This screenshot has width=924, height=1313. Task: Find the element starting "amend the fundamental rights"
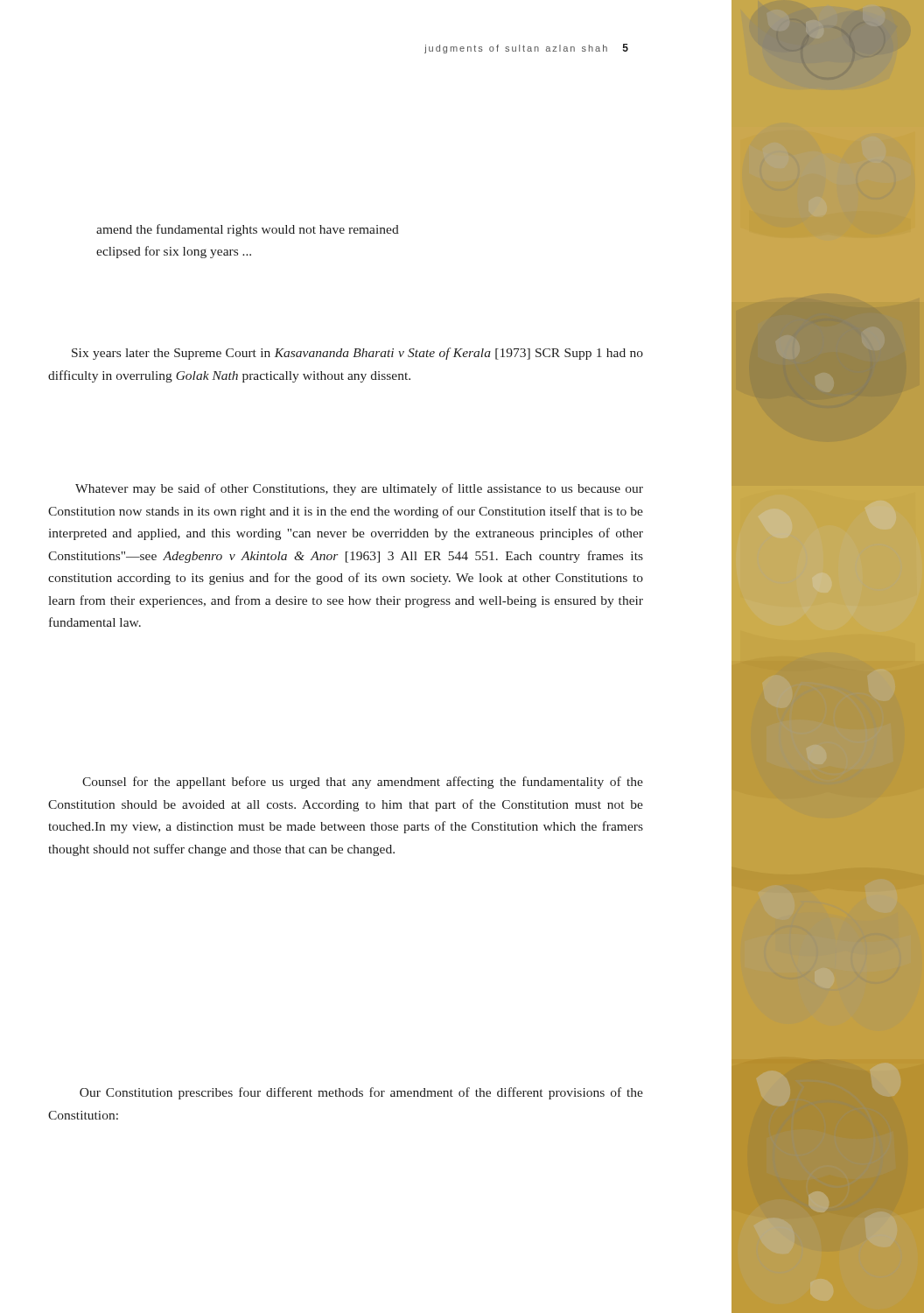coord(247,240)
